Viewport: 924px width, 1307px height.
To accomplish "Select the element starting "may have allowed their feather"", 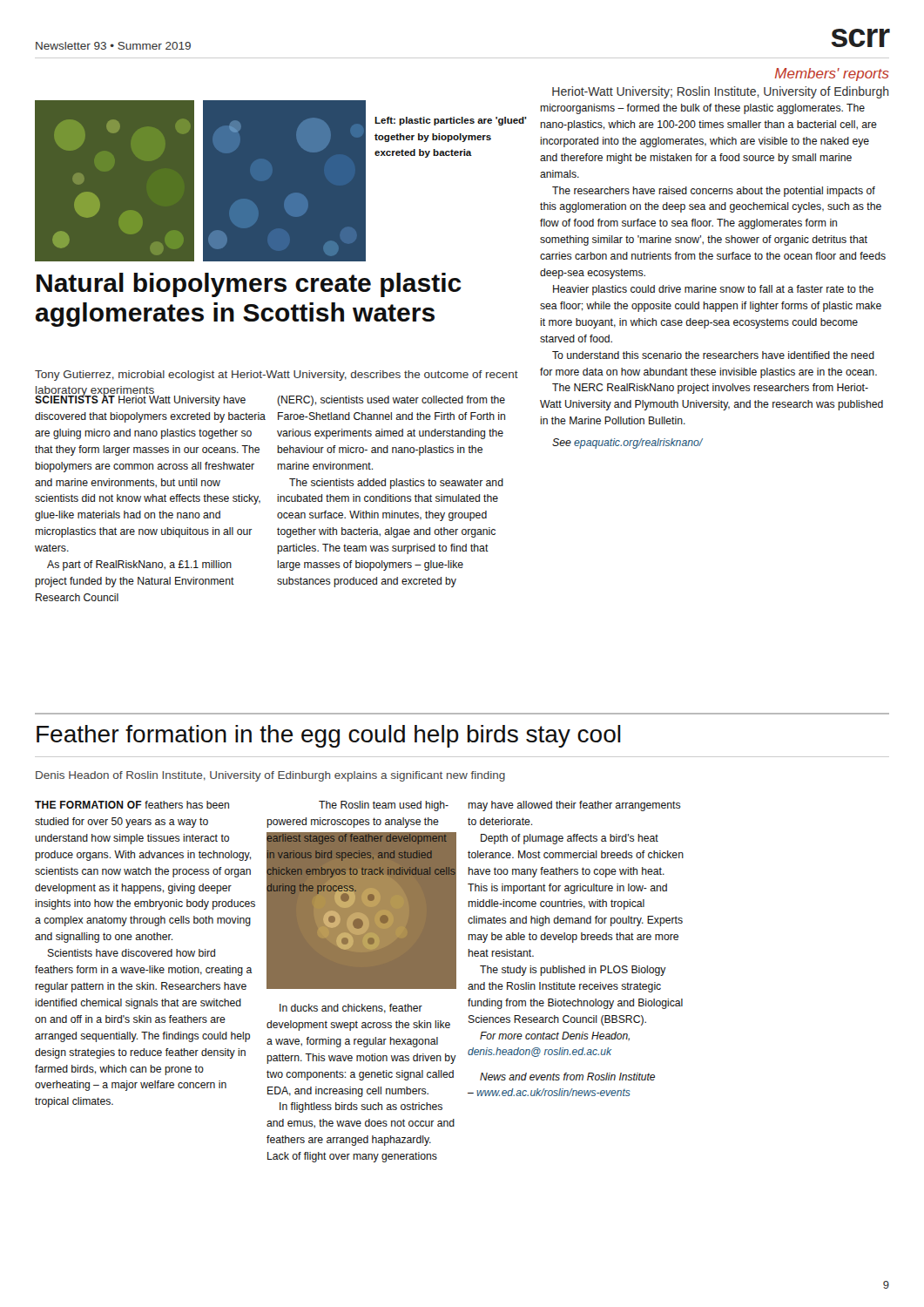I will [x=576, y=949].
